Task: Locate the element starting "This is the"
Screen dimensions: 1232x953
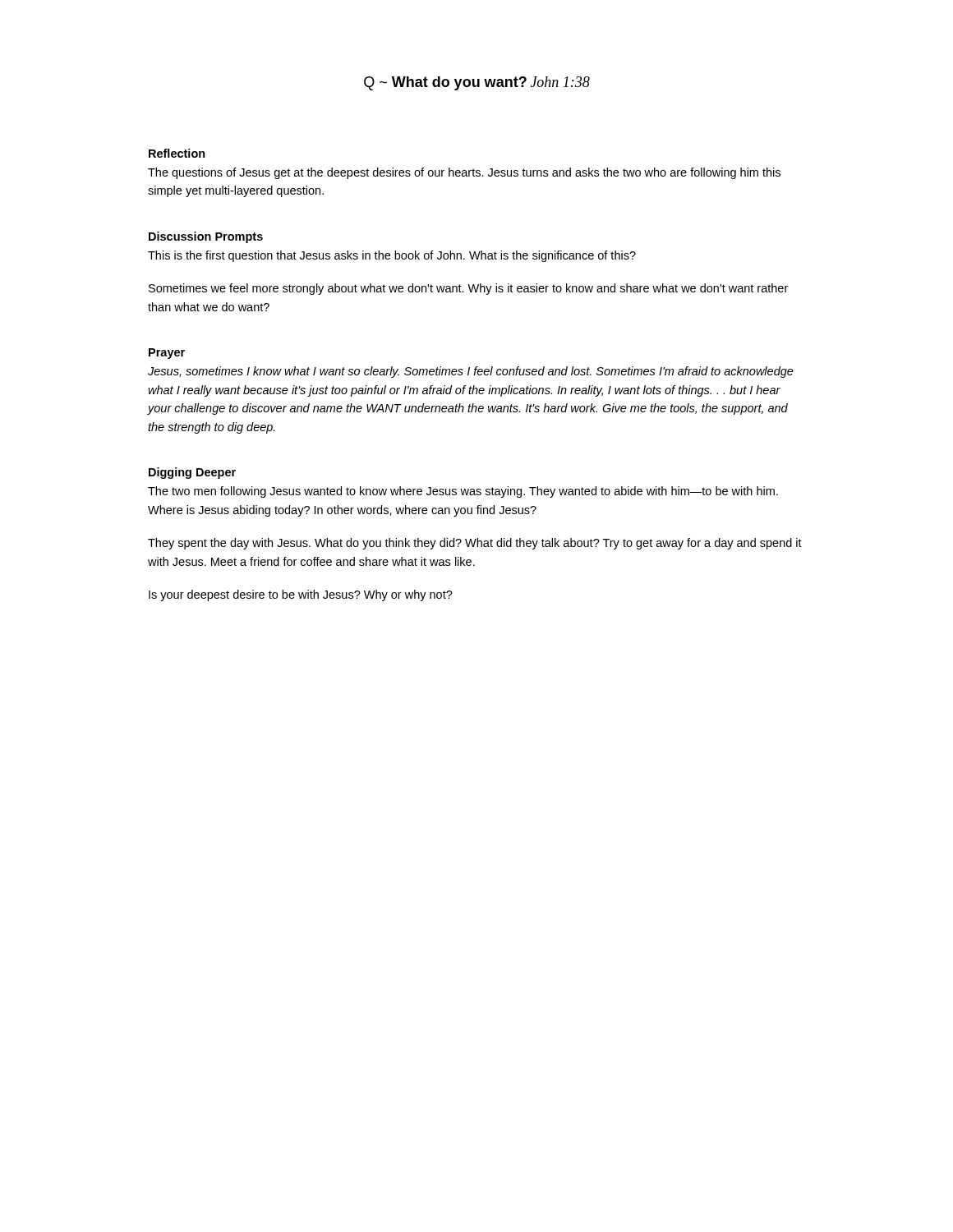Action: click(x=392, y=255)
